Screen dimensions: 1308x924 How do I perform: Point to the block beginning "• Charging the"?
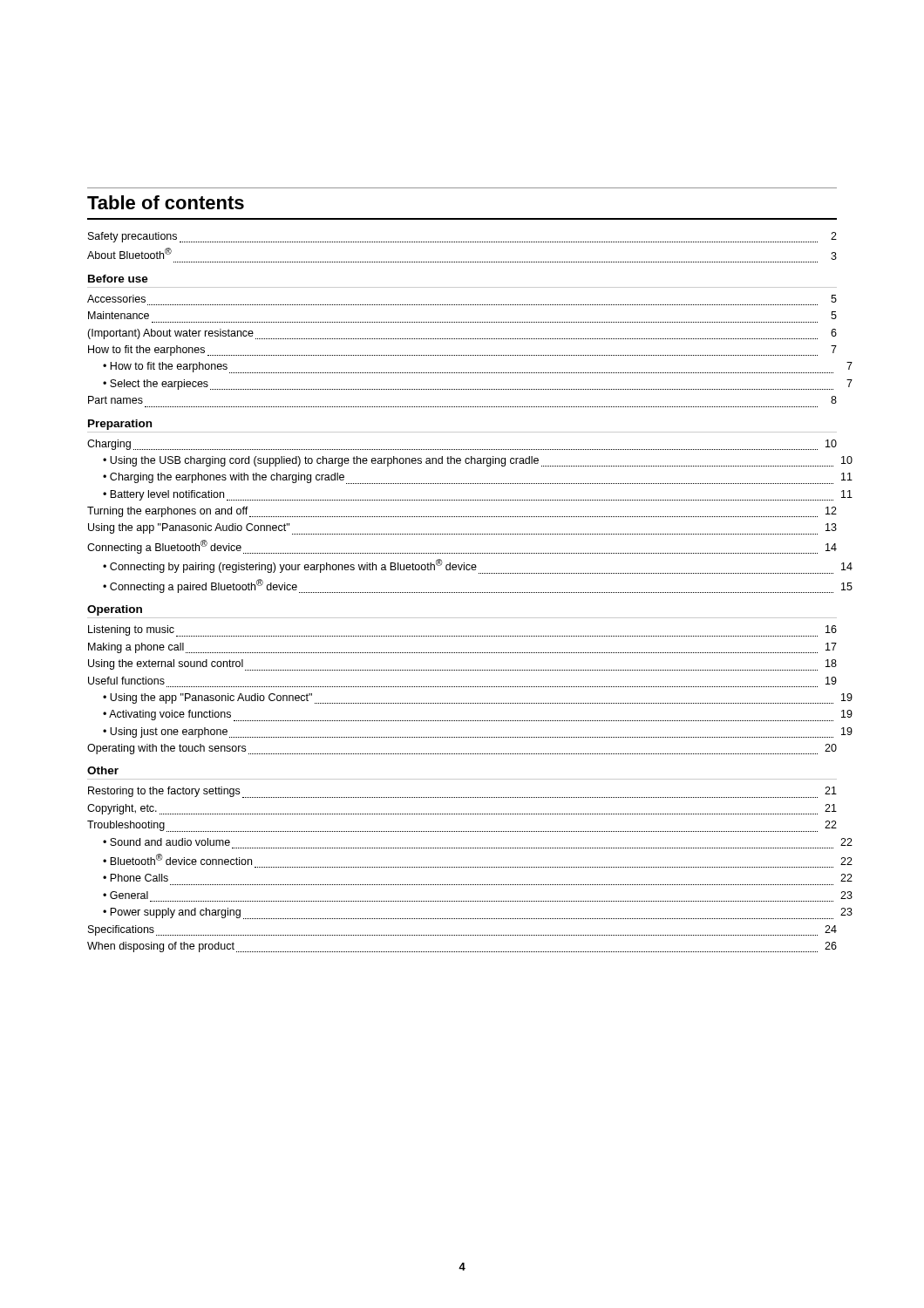click(462, 478)
